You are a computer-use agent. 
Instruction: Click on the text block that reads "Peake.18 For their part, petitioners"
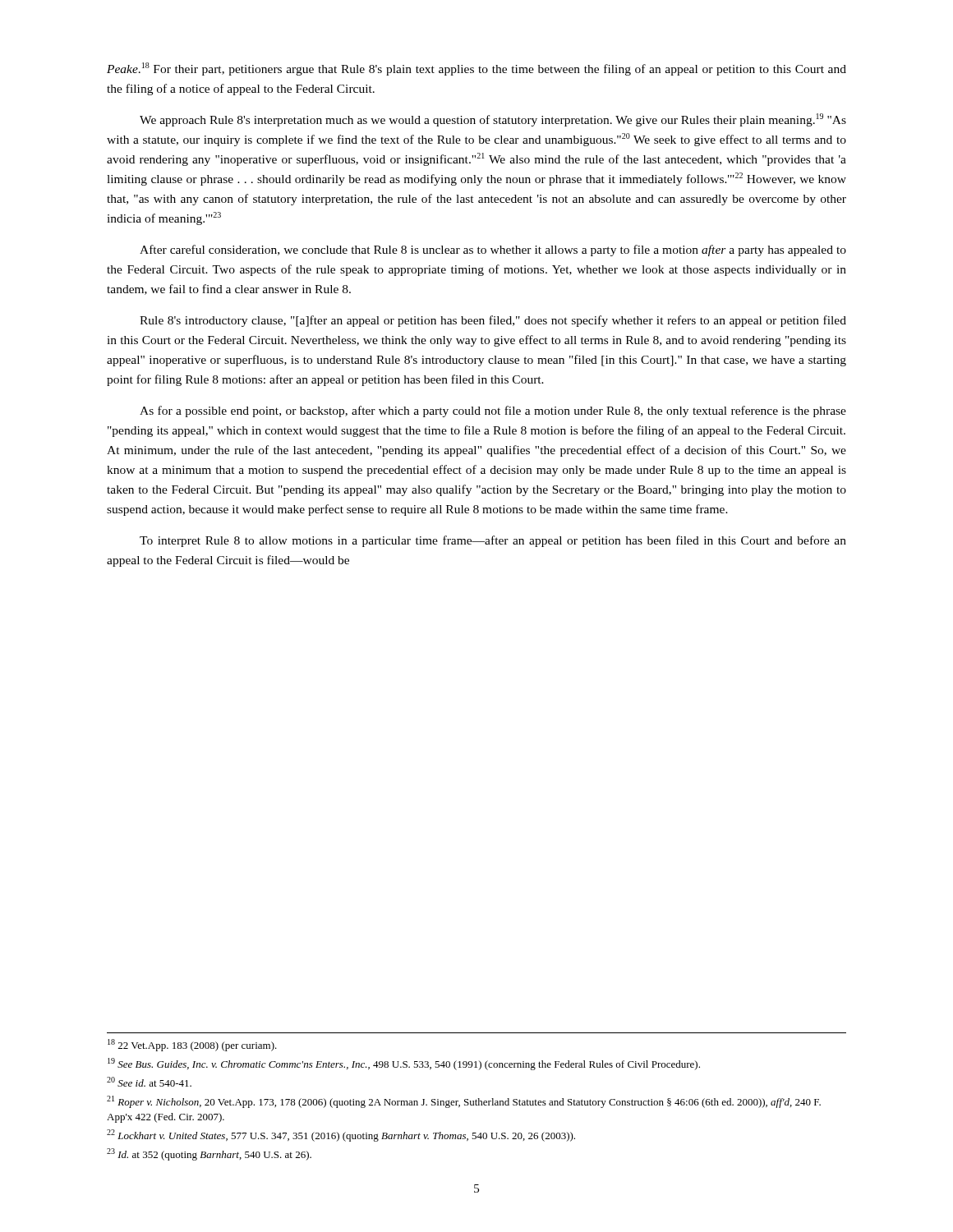[x=476, y=315]
